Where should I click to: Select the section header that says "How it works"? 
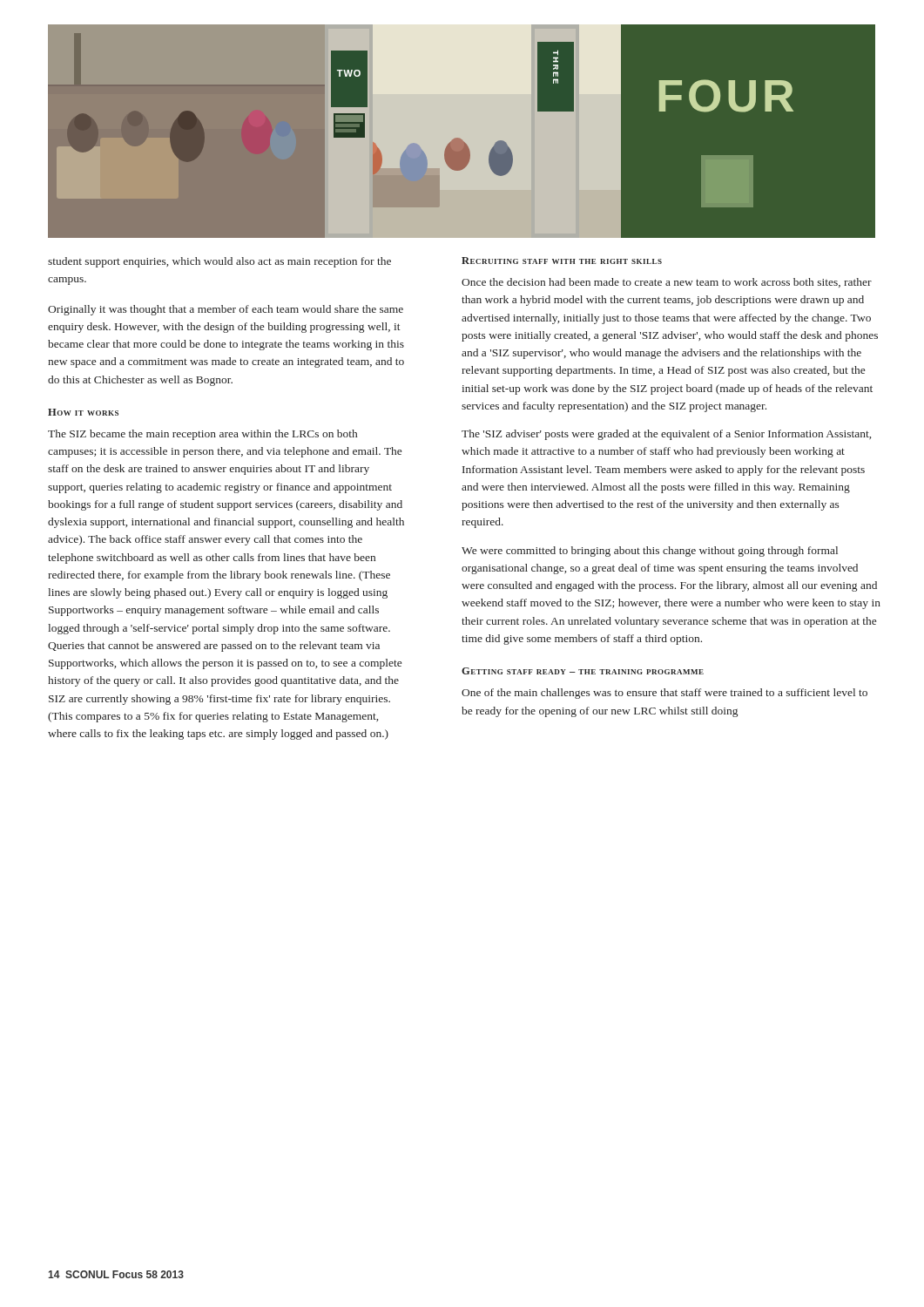(x=84, y=412)
